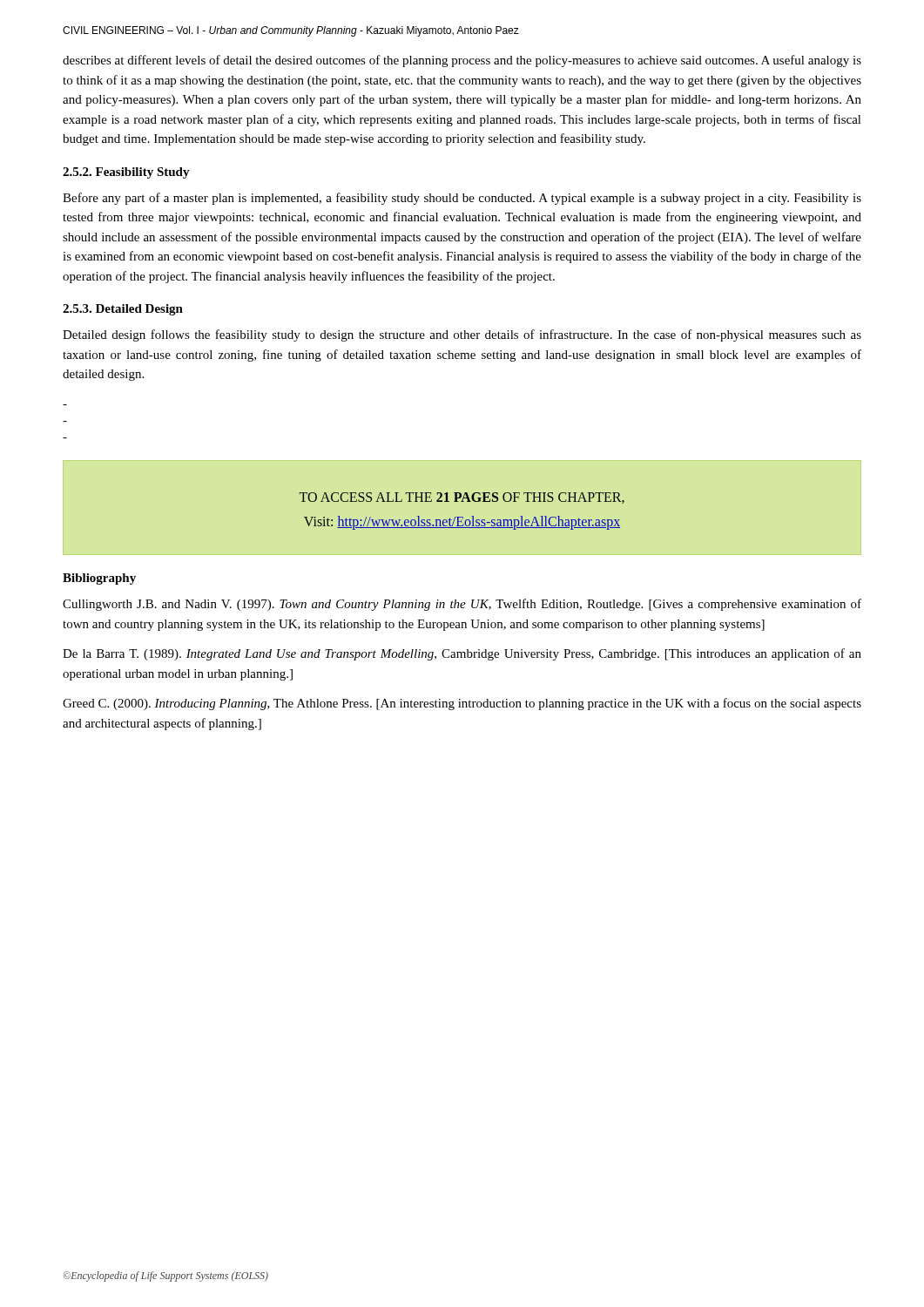Locate the text block with the text "Before any part of a master plan"
This screenshot has width=924, height=1307.
click(x=462, y=237)
